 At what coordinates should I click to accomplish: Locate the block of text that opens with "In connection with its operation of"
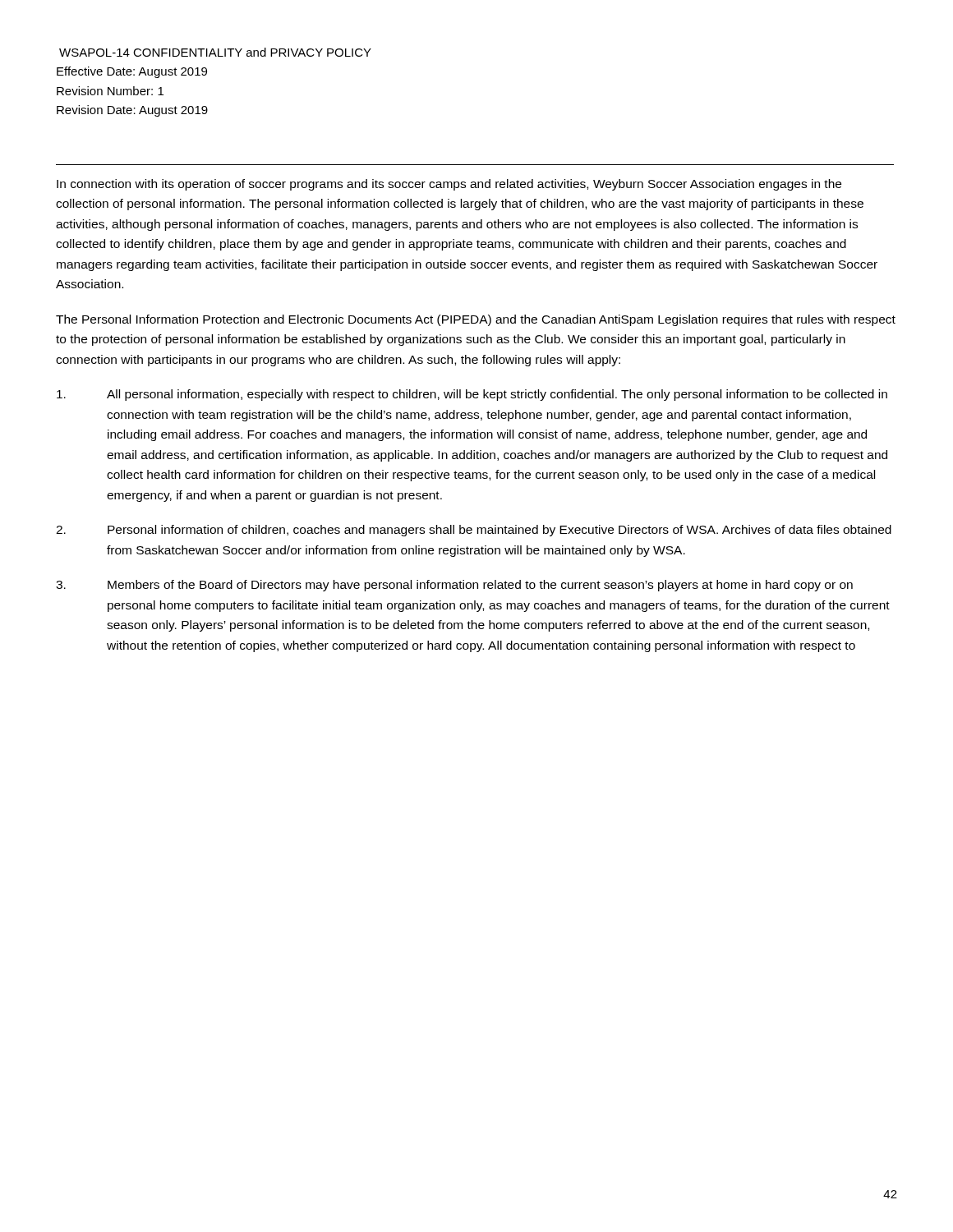tap(467, 234)
